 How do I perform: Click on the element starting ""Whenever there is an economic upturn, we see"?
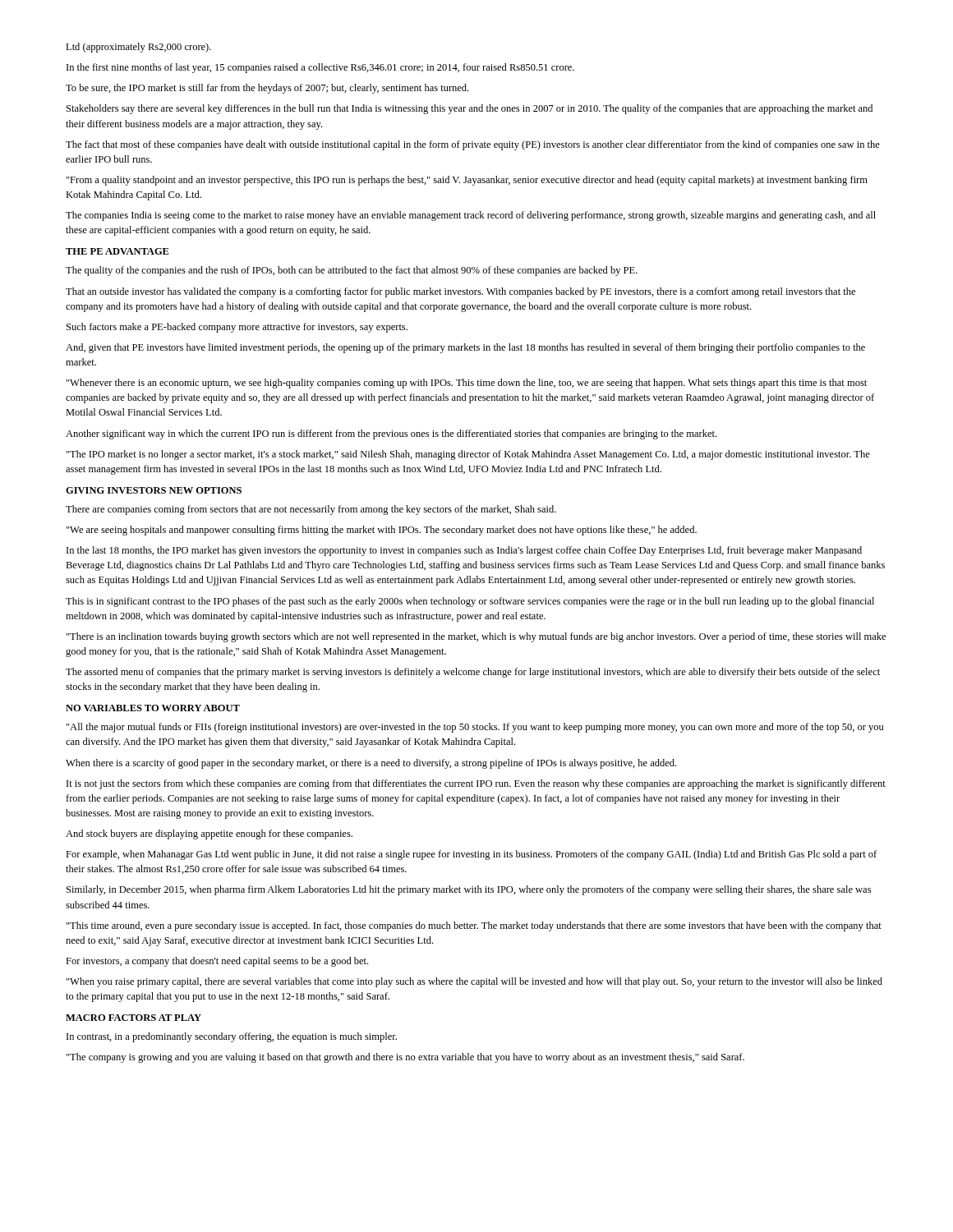tap(470, 398)
